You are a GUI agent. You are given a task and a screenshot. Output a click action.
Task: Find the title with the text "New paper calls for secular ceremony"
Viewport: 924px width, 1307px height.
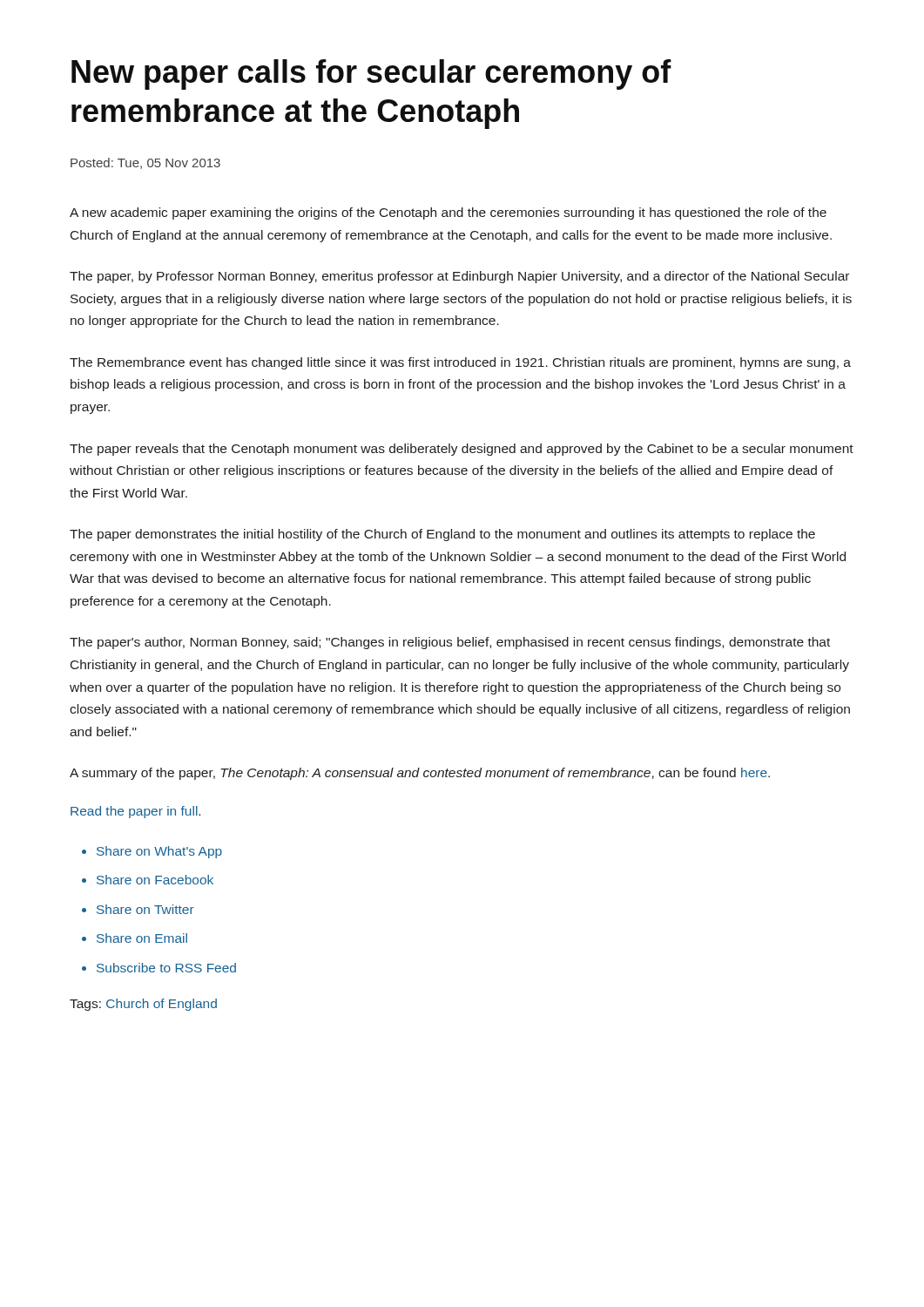462,91
